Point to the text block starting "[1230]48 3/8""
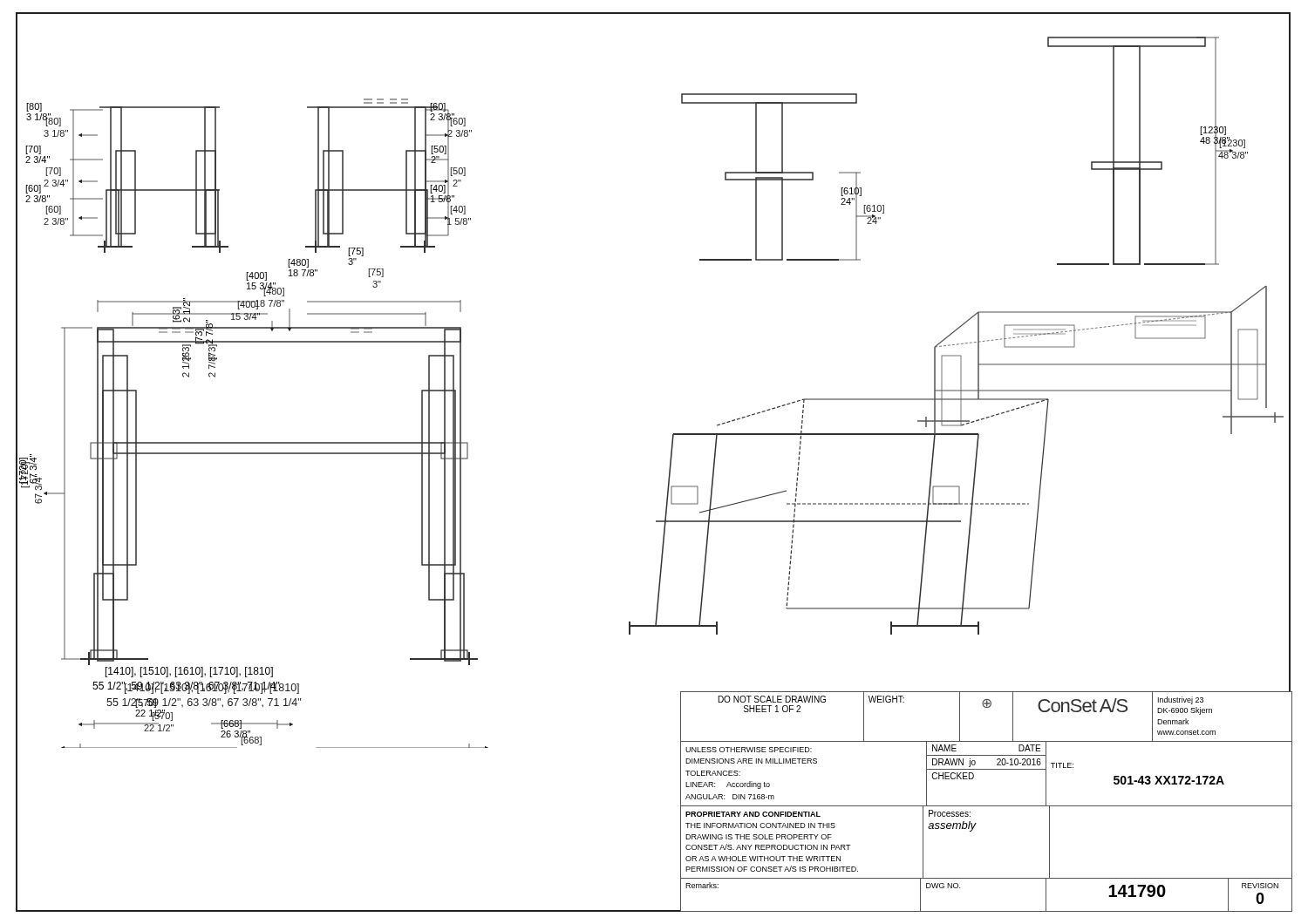 click(x=1215, y=135)
